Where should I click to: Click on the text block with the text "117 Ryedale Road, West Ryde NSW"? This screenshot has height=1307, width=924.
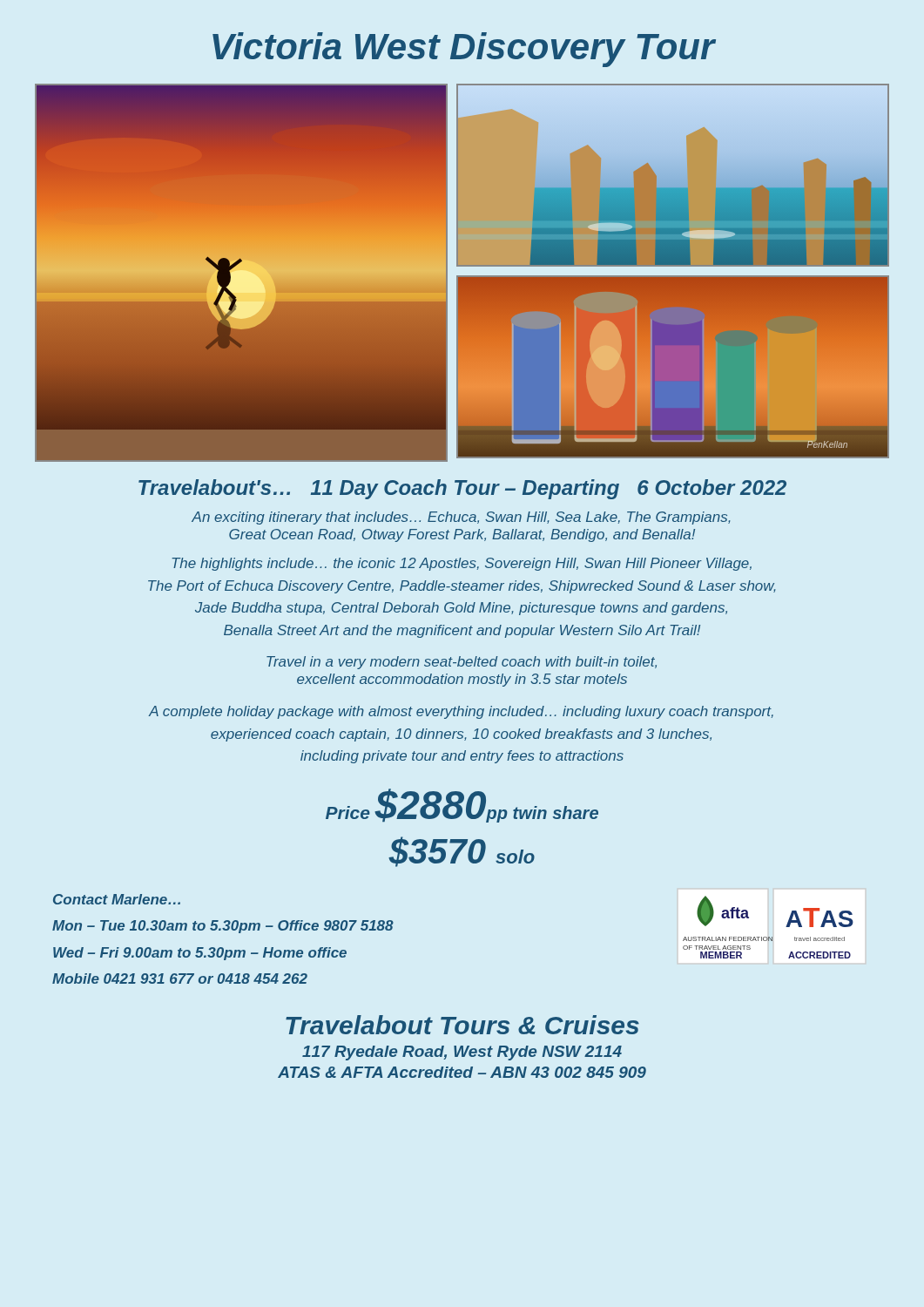click(x=462, y=1051)
